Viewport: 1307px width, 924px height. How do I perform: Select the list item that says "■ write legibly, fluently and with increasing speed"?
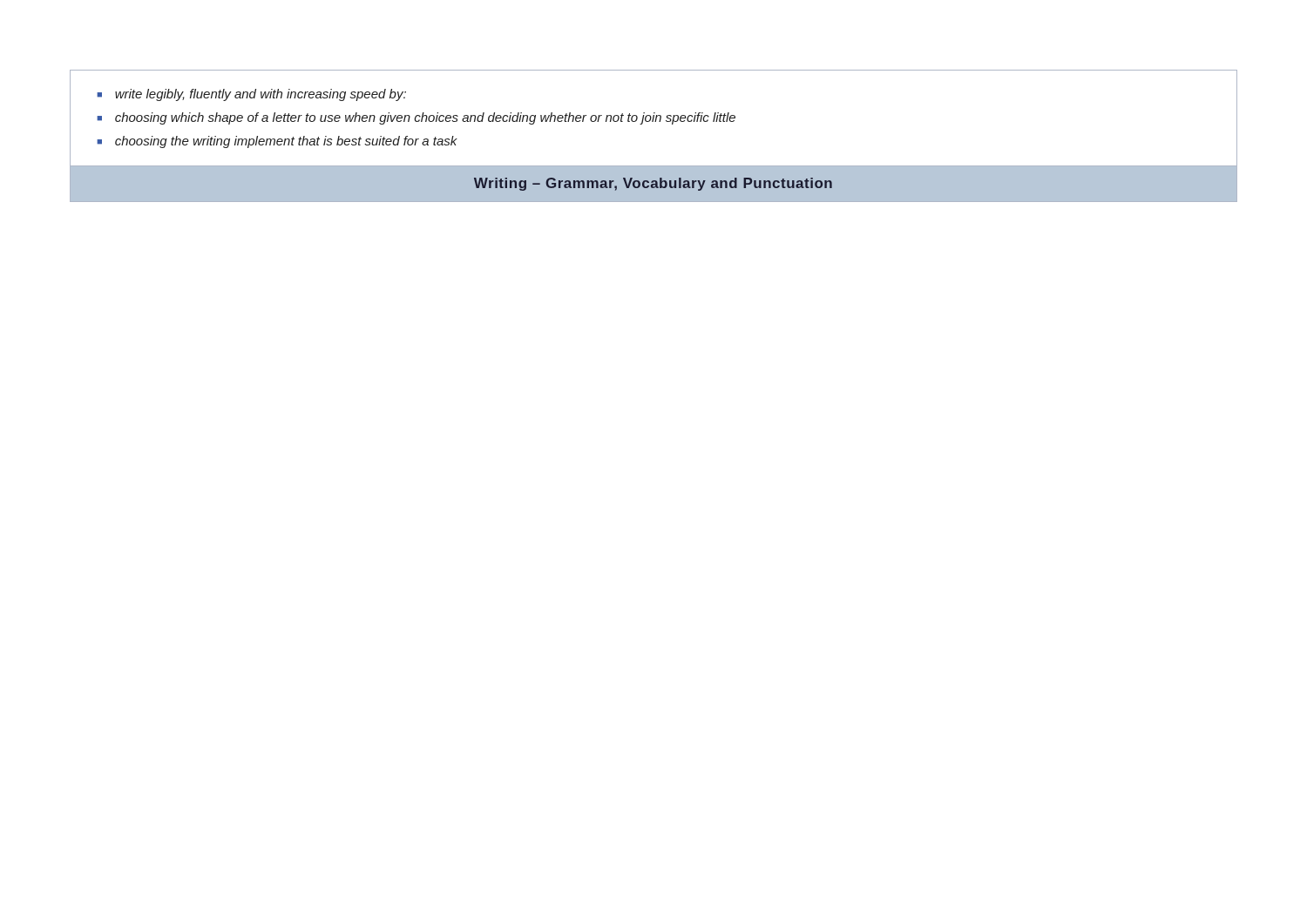click(252, 94)
